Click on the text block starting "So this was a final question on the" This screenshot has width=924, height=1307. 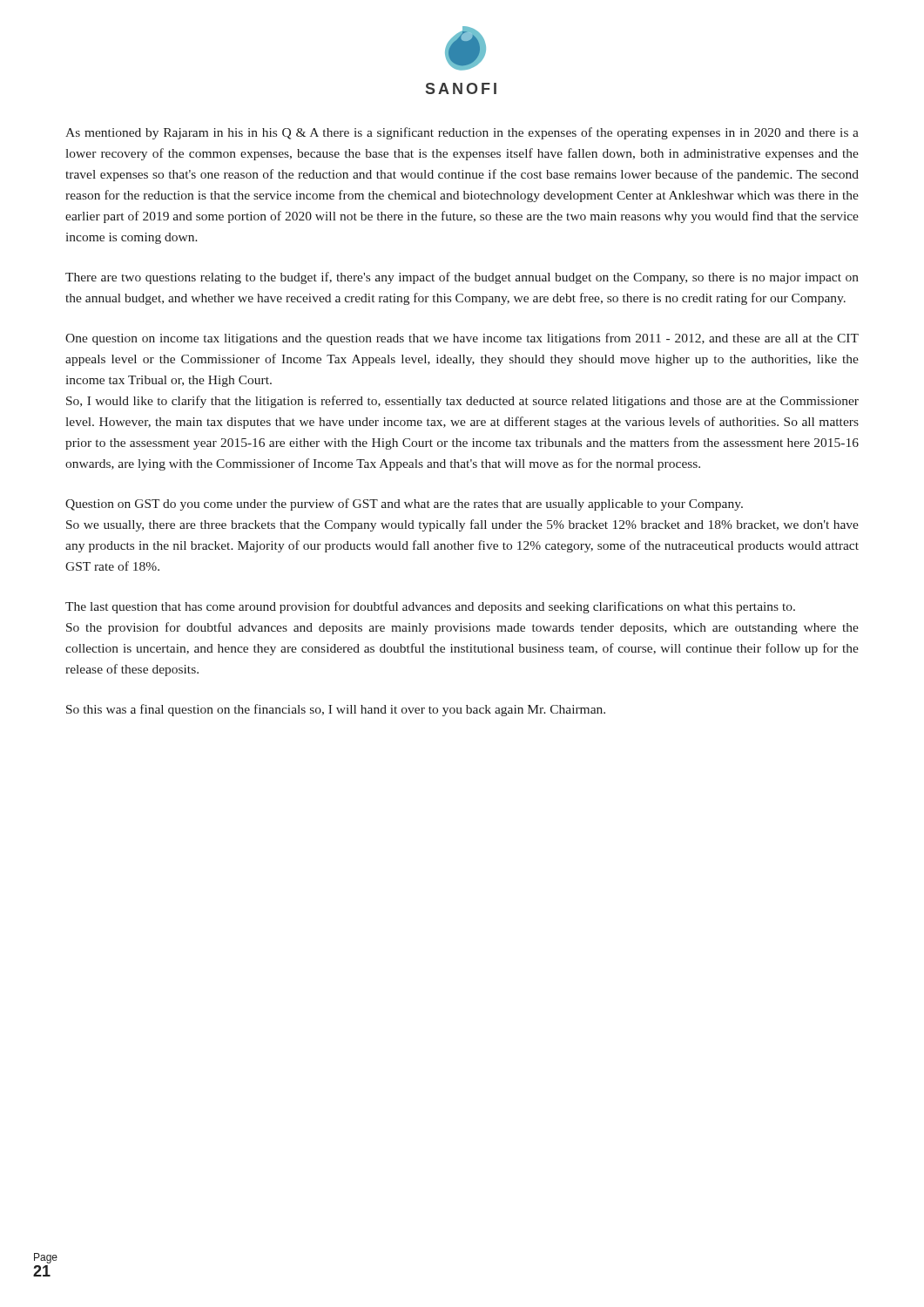point(336,709)
